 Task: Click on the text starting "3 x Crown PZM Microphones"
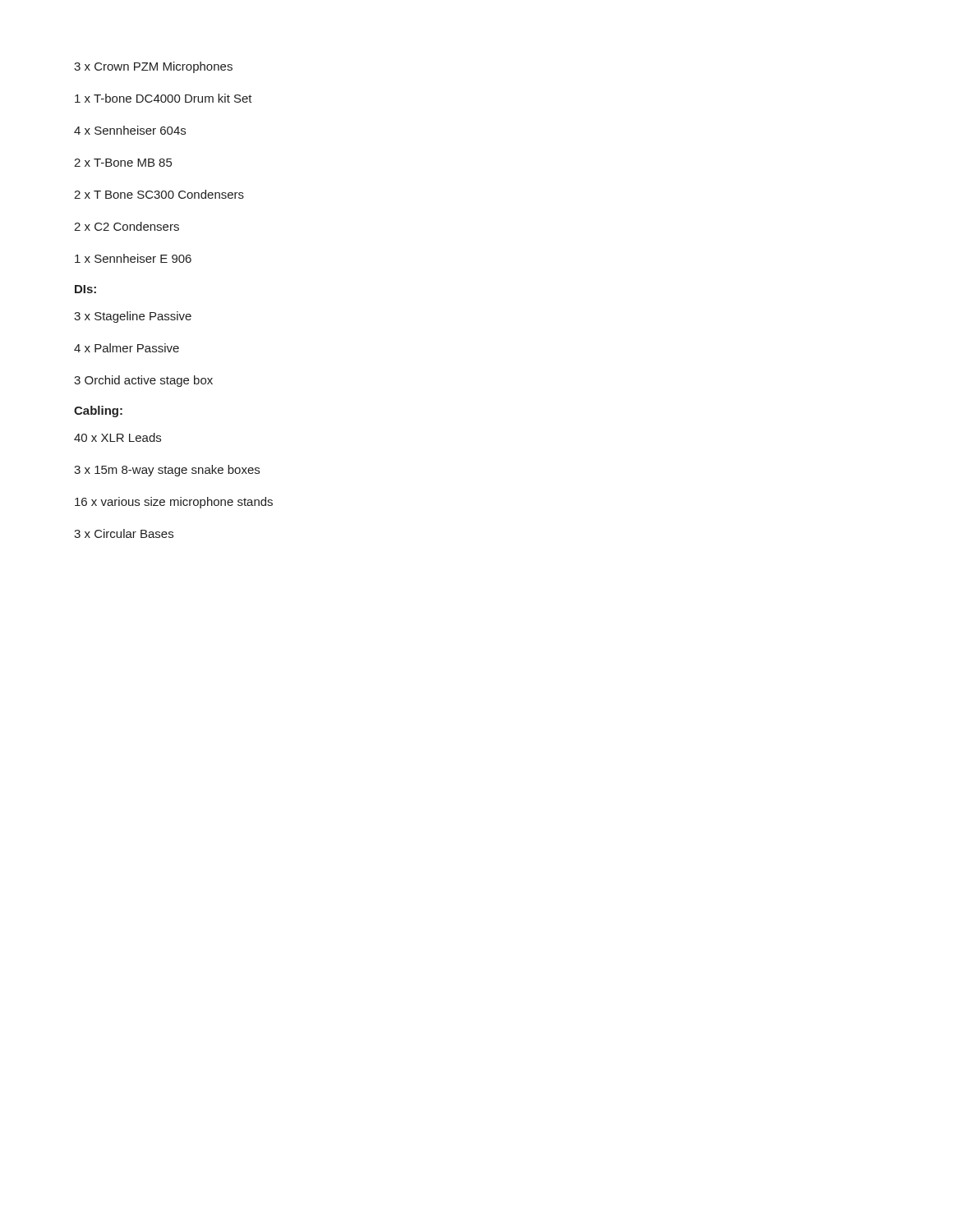(153, 66)
